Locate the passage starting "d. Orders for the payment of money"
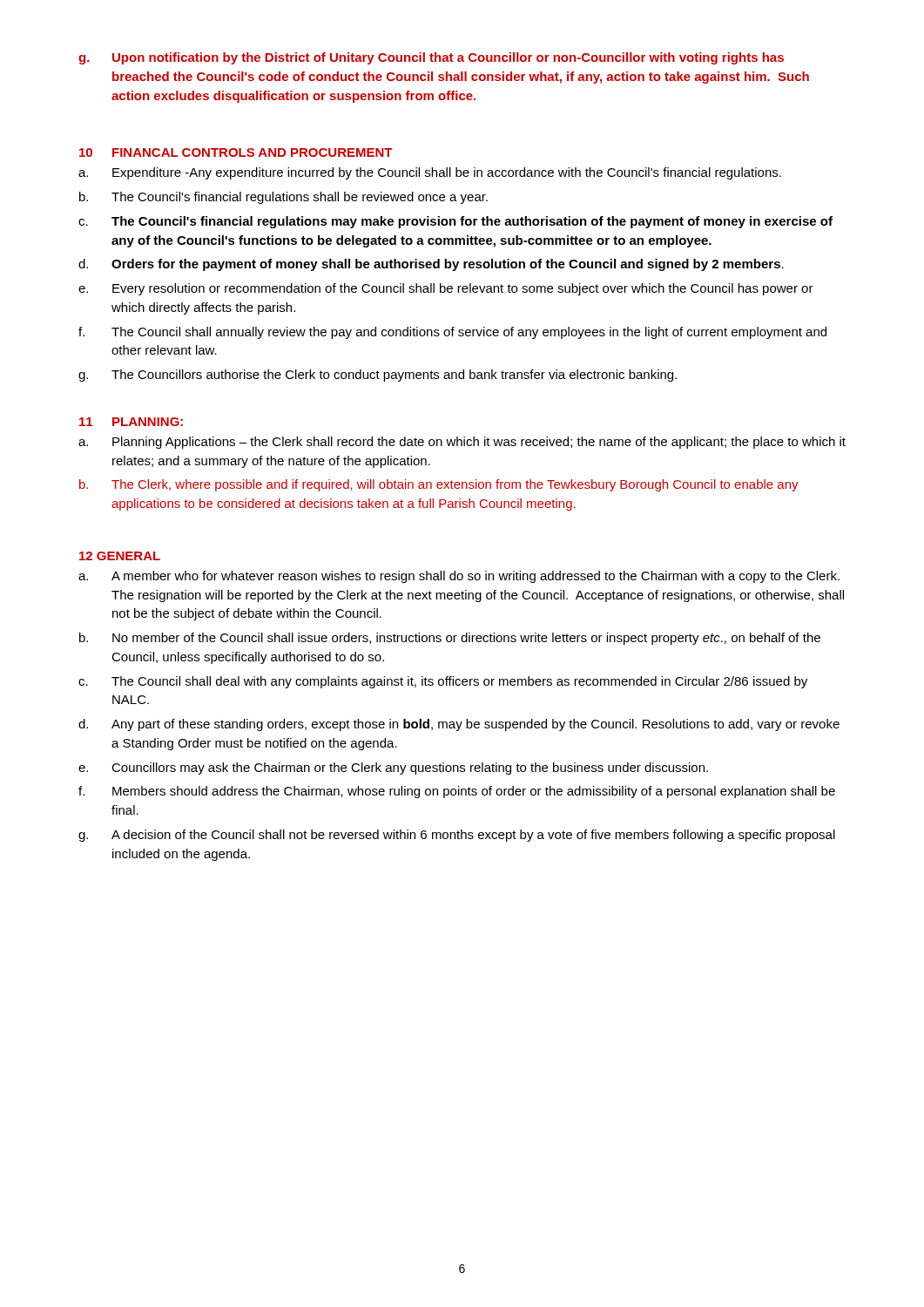 [462, 264]
